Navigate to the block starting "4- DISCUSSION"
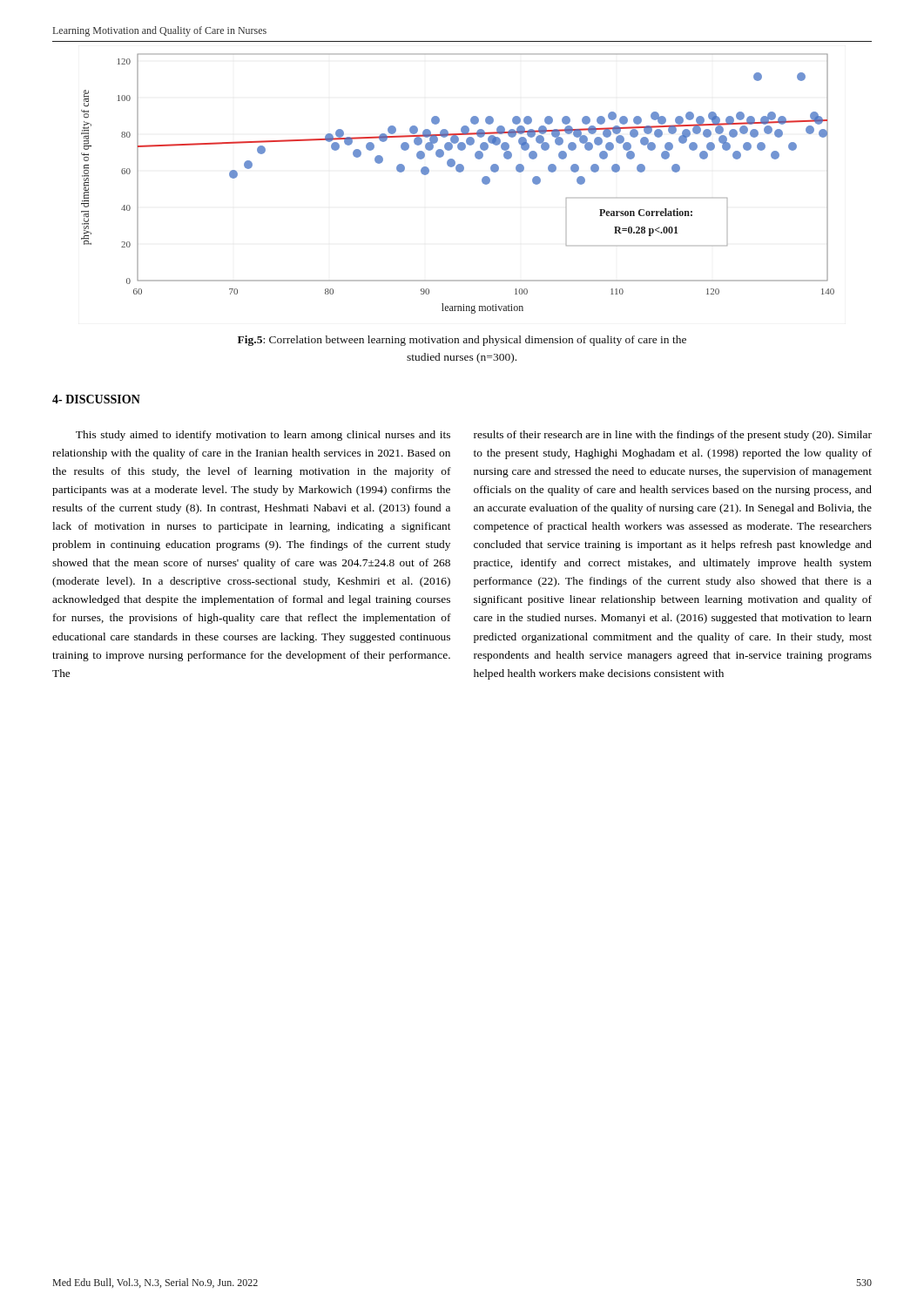Screen dimensions: 1307x924 click(x=96, y=400)
